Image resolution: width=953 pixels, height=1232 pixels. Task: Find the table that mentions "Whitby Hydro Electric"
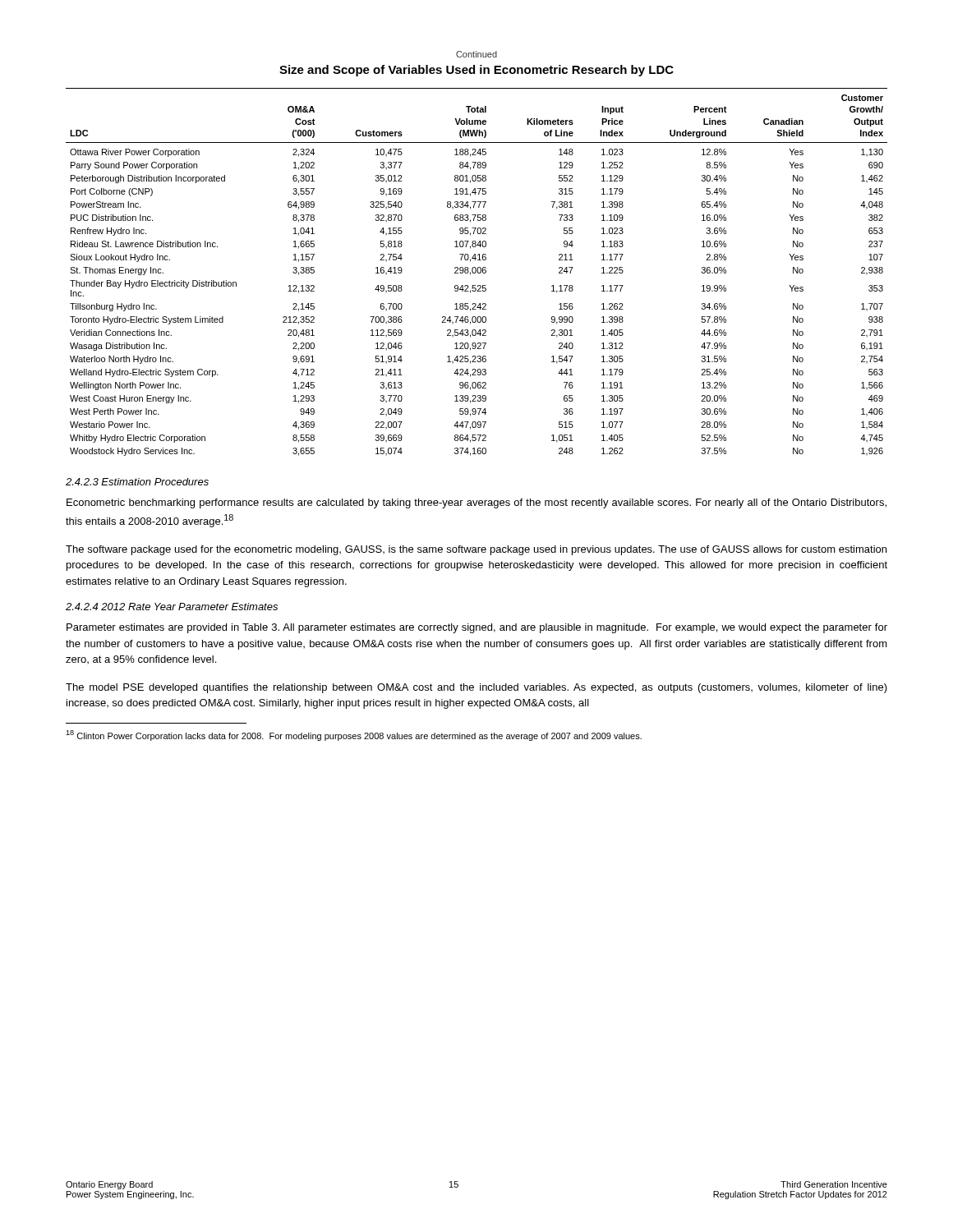click(476, 273)
